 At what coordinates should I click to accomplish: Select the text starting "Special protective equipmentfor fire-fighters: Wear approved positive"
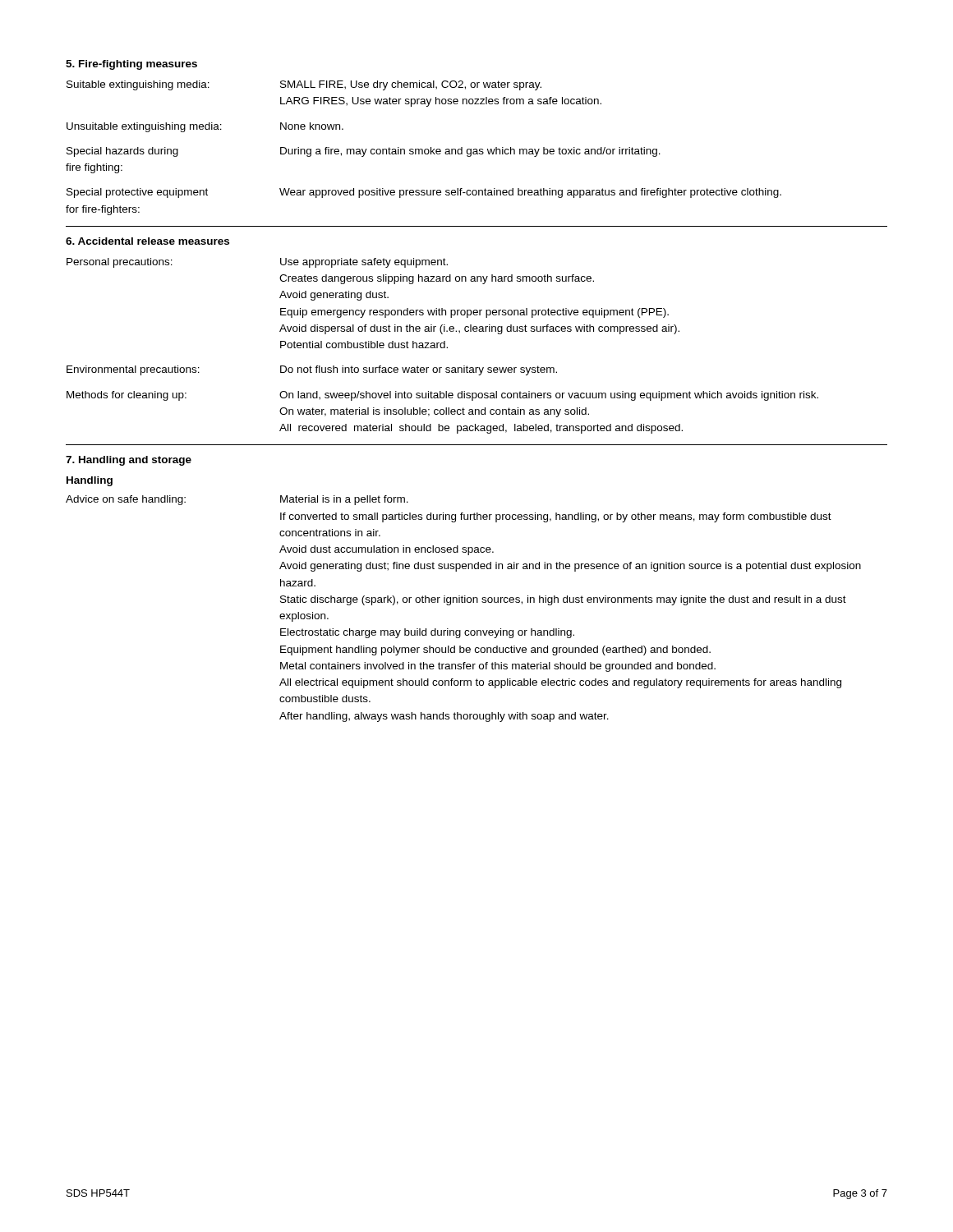[x=476, y=201]
